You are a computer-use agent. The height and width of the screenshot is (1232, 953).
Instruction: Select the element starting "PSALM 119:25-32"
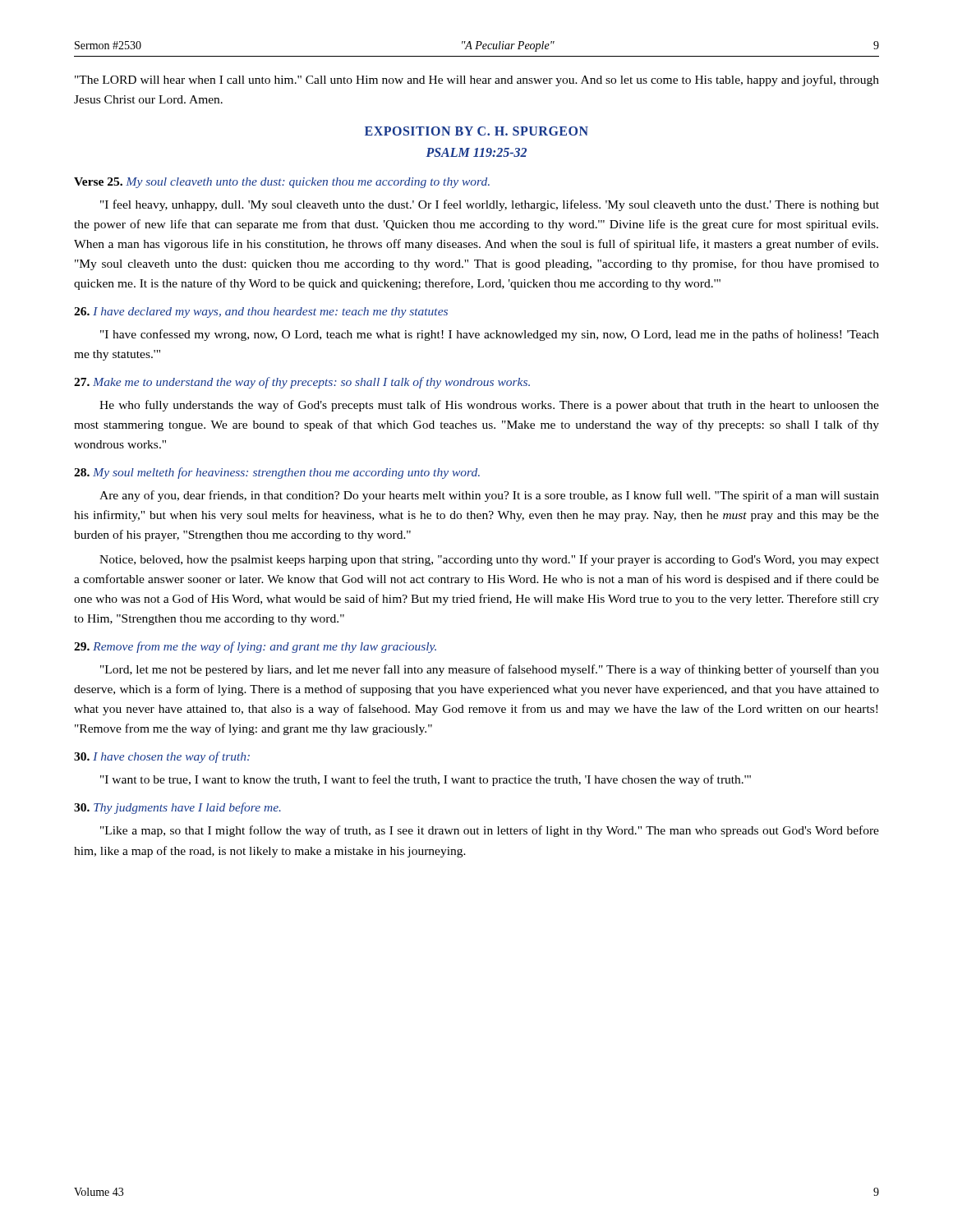click(x=476, y=152)
